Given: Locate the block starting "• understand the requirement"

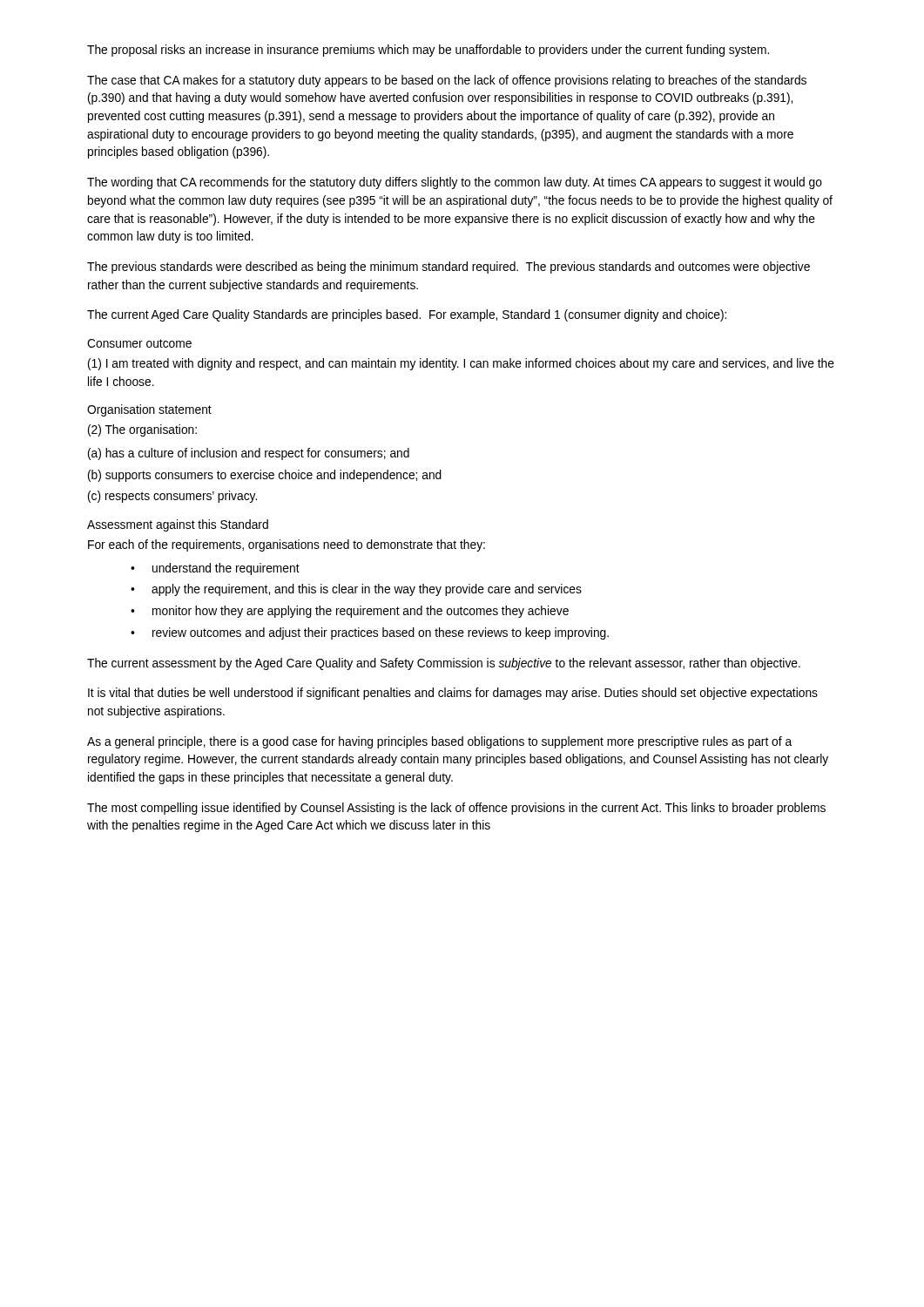Looking at the screenshot, I should pos(215,569).
